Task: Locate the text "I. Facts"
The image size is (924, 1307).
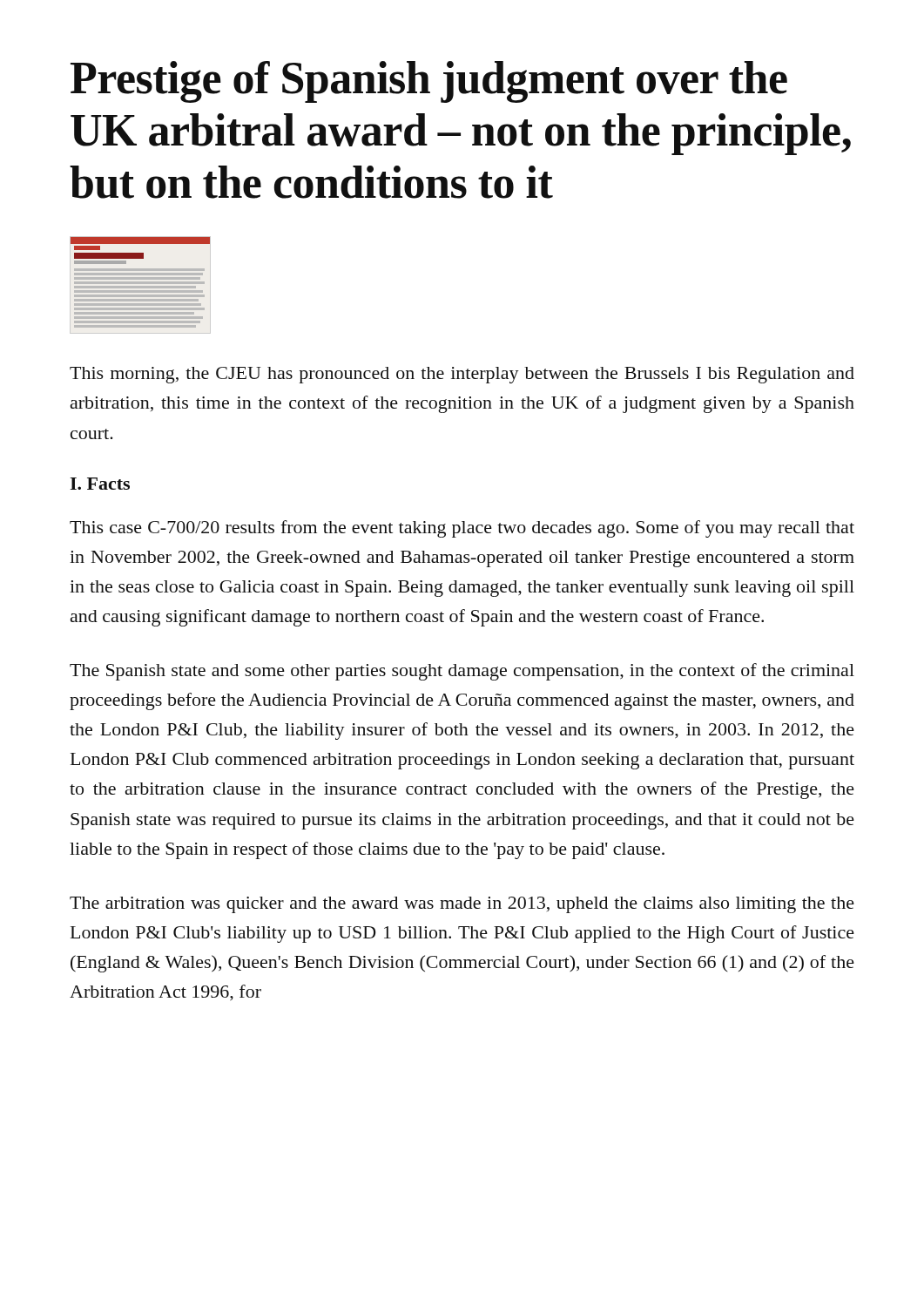Action: pos(100,483)
